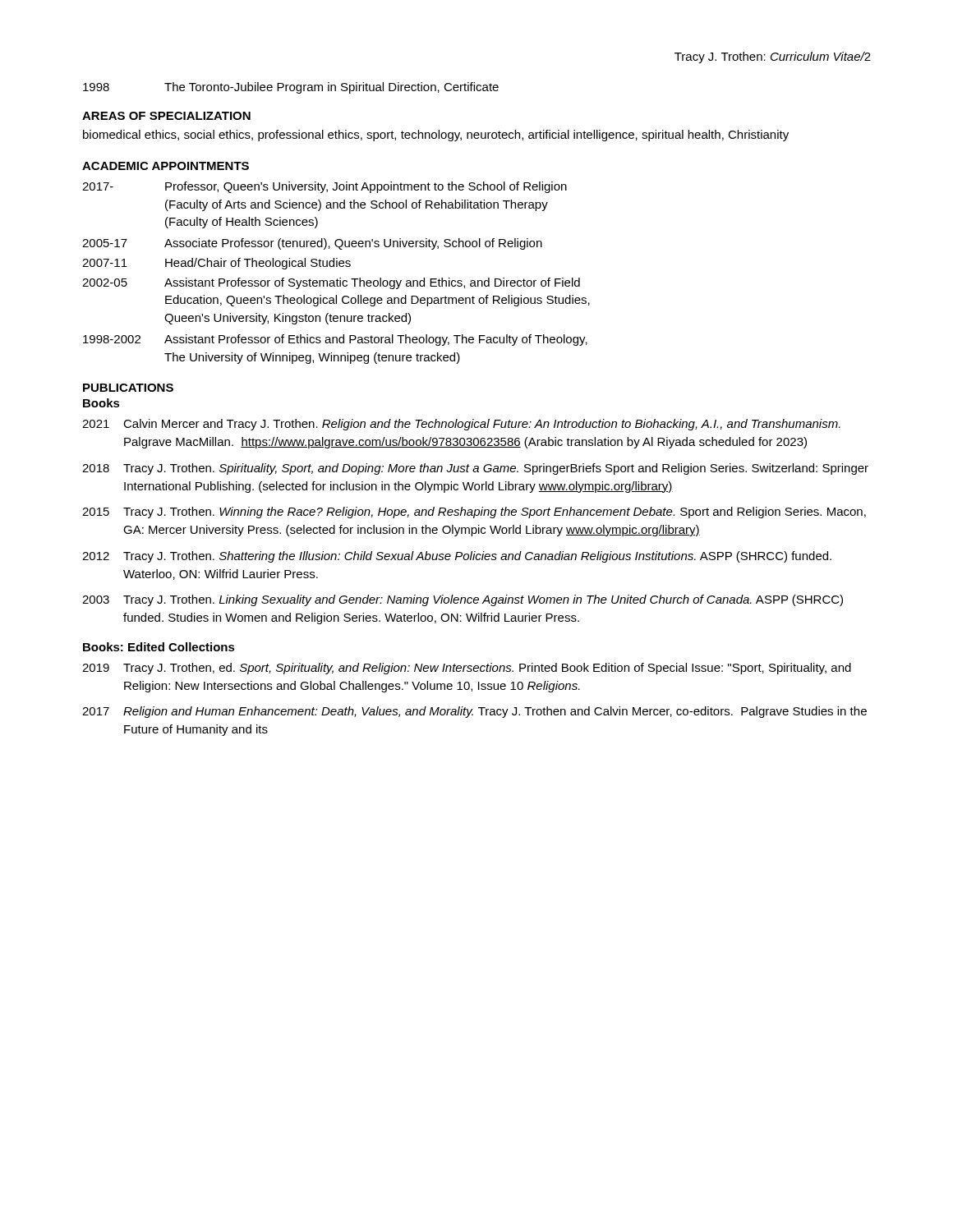Locate the block of text that opens with "2017 Religion and Human Enhancement: Death, Values,"

point(476,720)
